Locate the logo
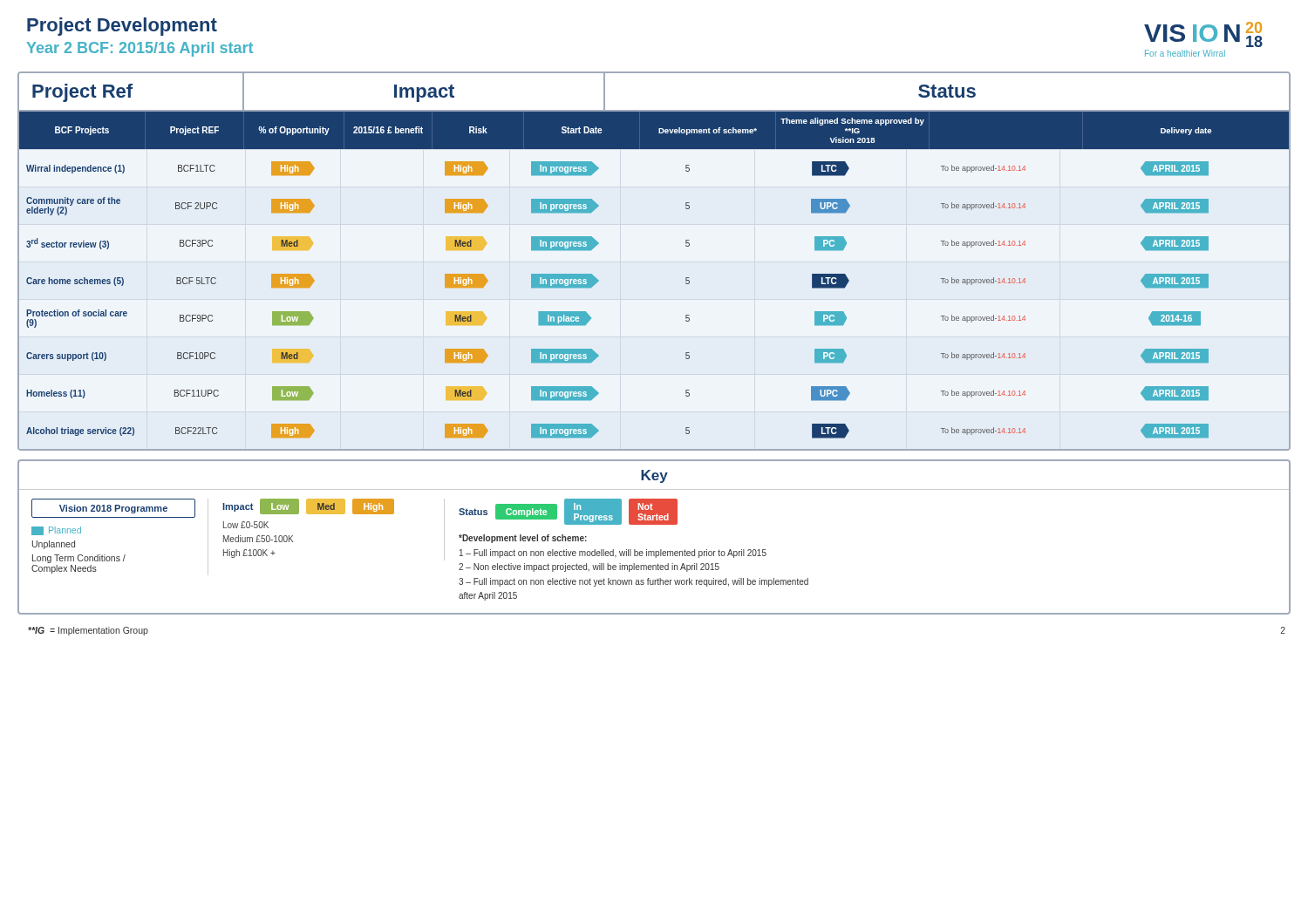This screenshot has width=1308, height=924. click(x=1212, y=38)
